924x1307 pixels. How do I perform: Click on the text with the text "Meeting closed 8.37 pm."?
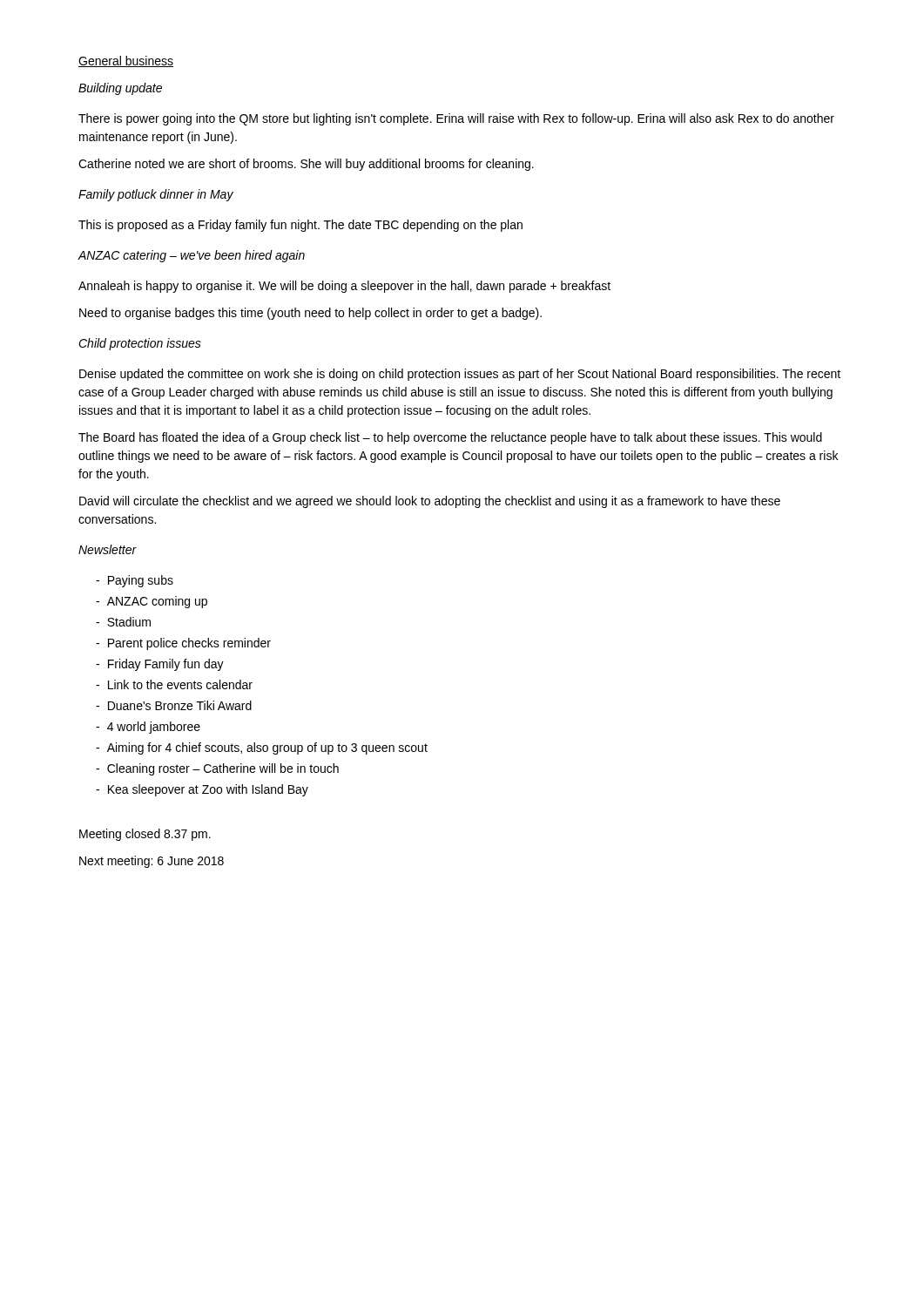click(145, 834)
